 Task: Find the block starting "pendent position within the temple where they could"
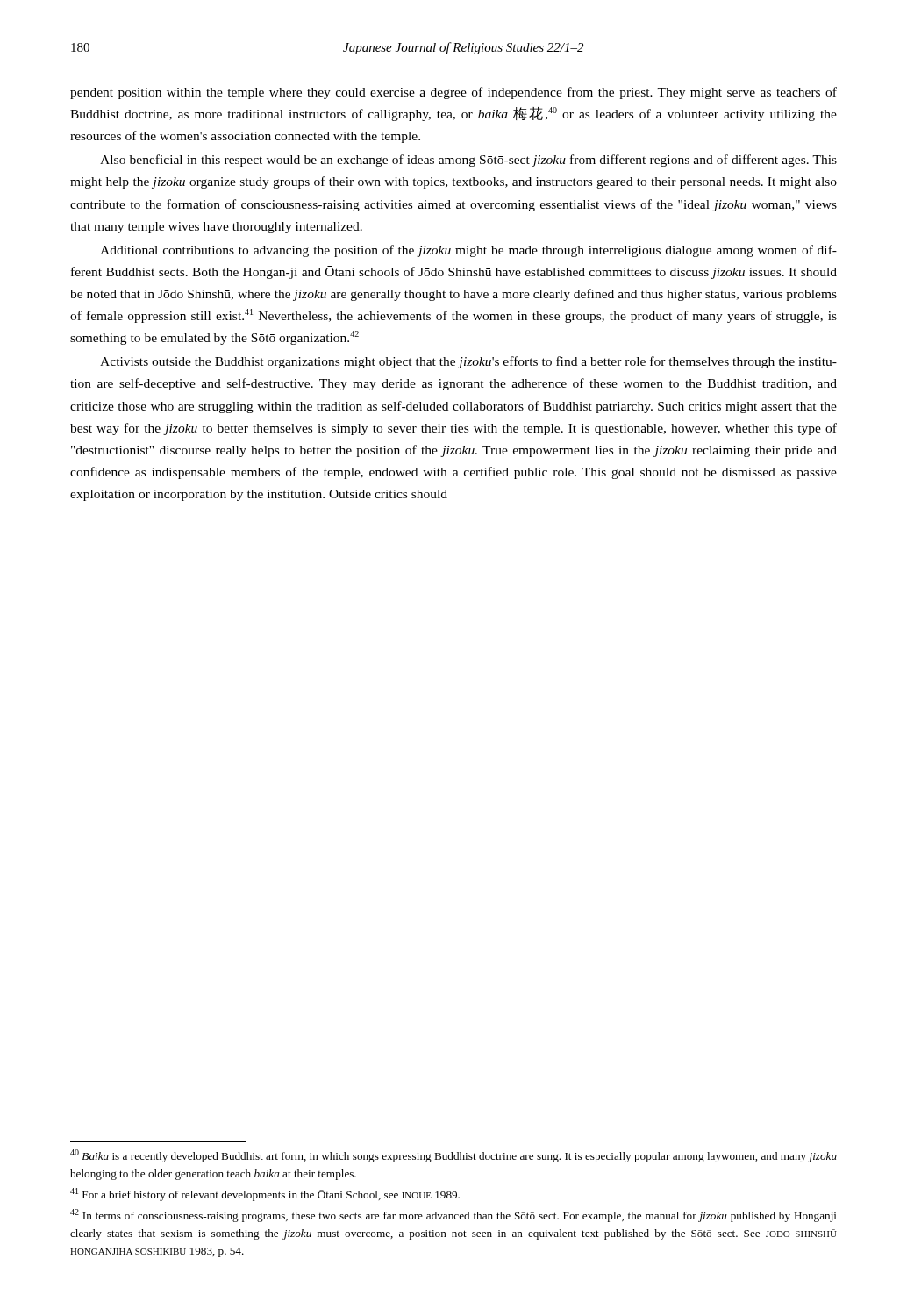454,114
